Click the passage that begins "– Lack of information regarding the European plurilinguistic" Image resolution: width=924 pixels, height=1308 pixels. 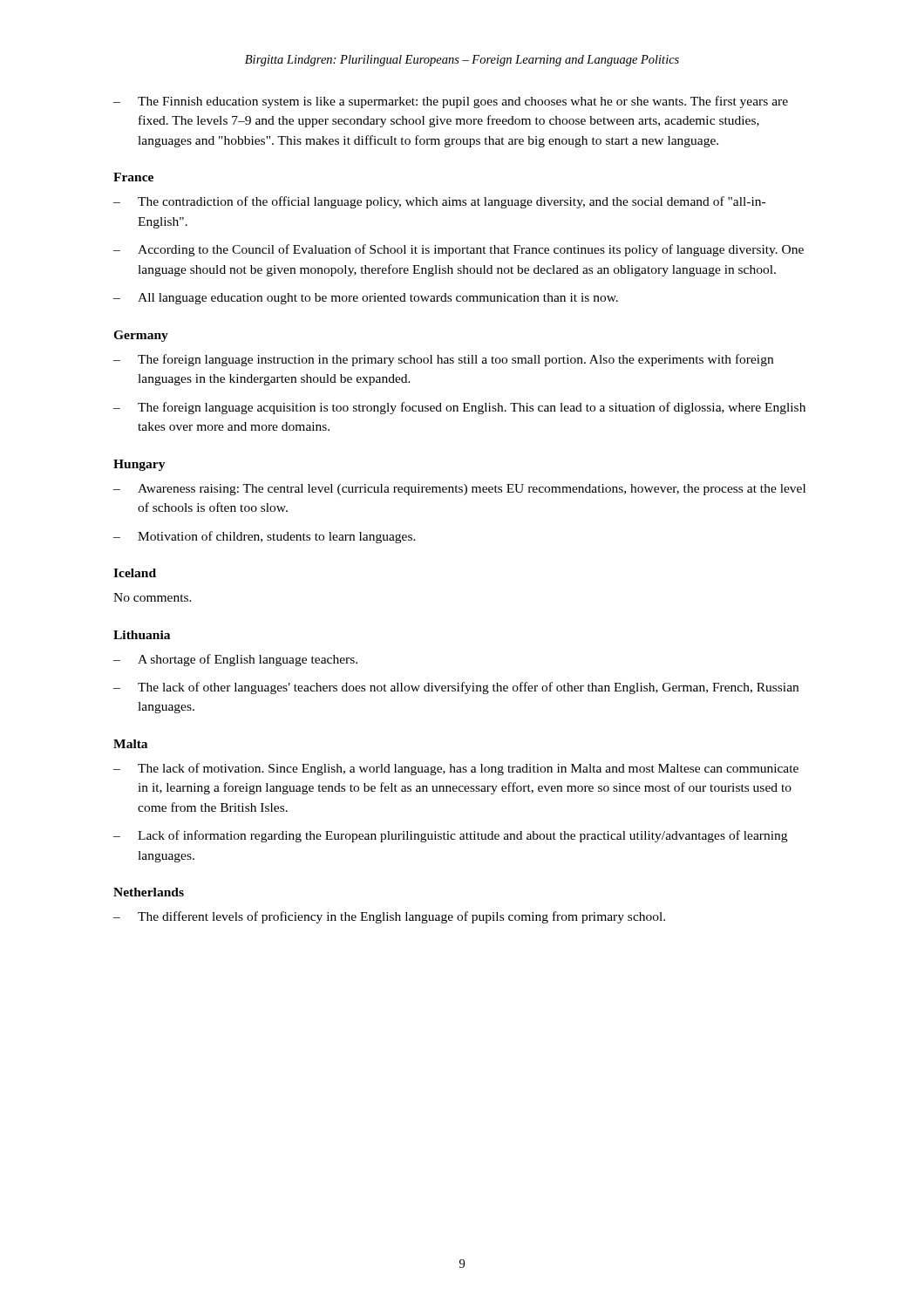coord(462,846)
